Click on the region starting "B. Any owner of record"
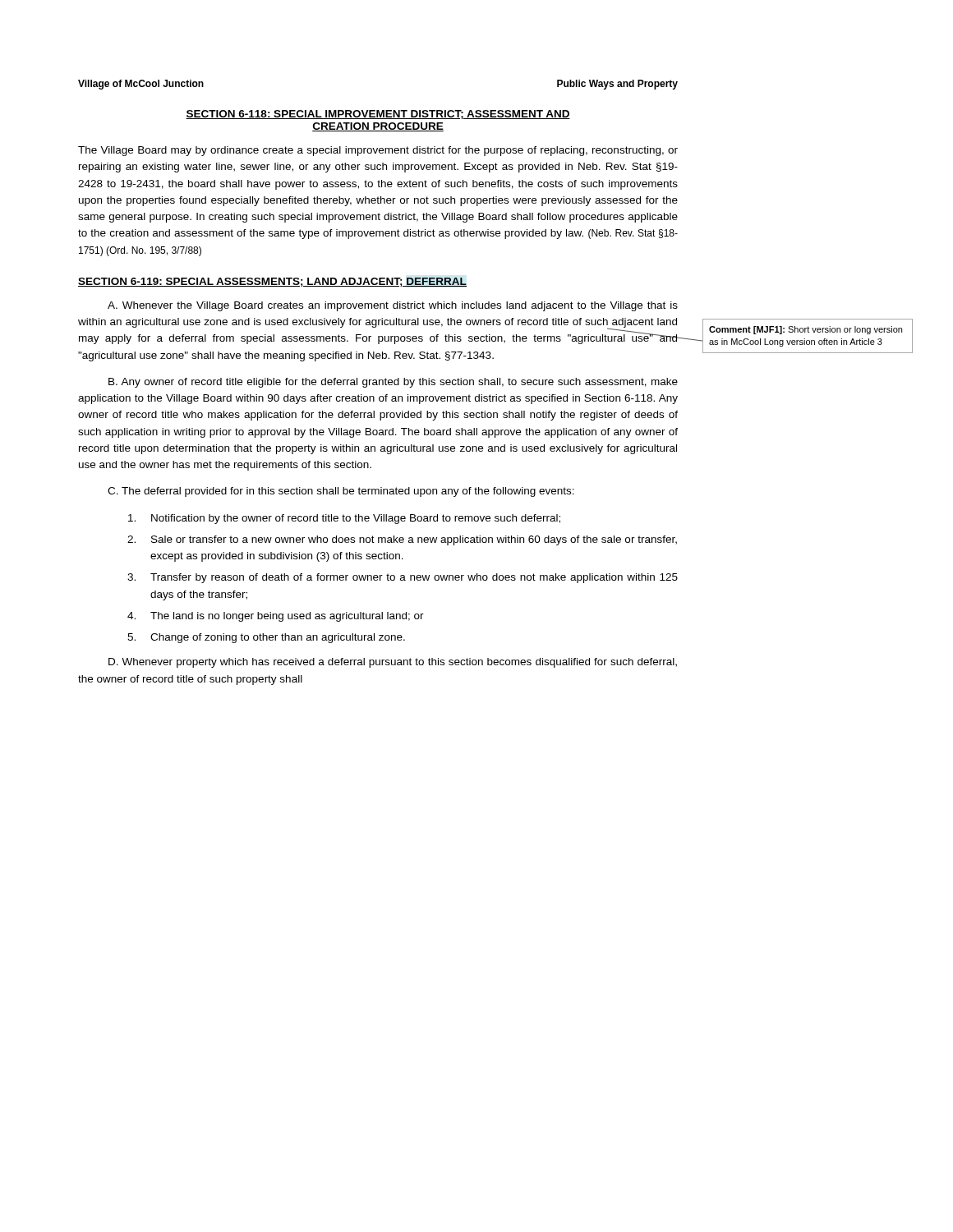Viewport: 953px width, 1232px height. (378, 423)
